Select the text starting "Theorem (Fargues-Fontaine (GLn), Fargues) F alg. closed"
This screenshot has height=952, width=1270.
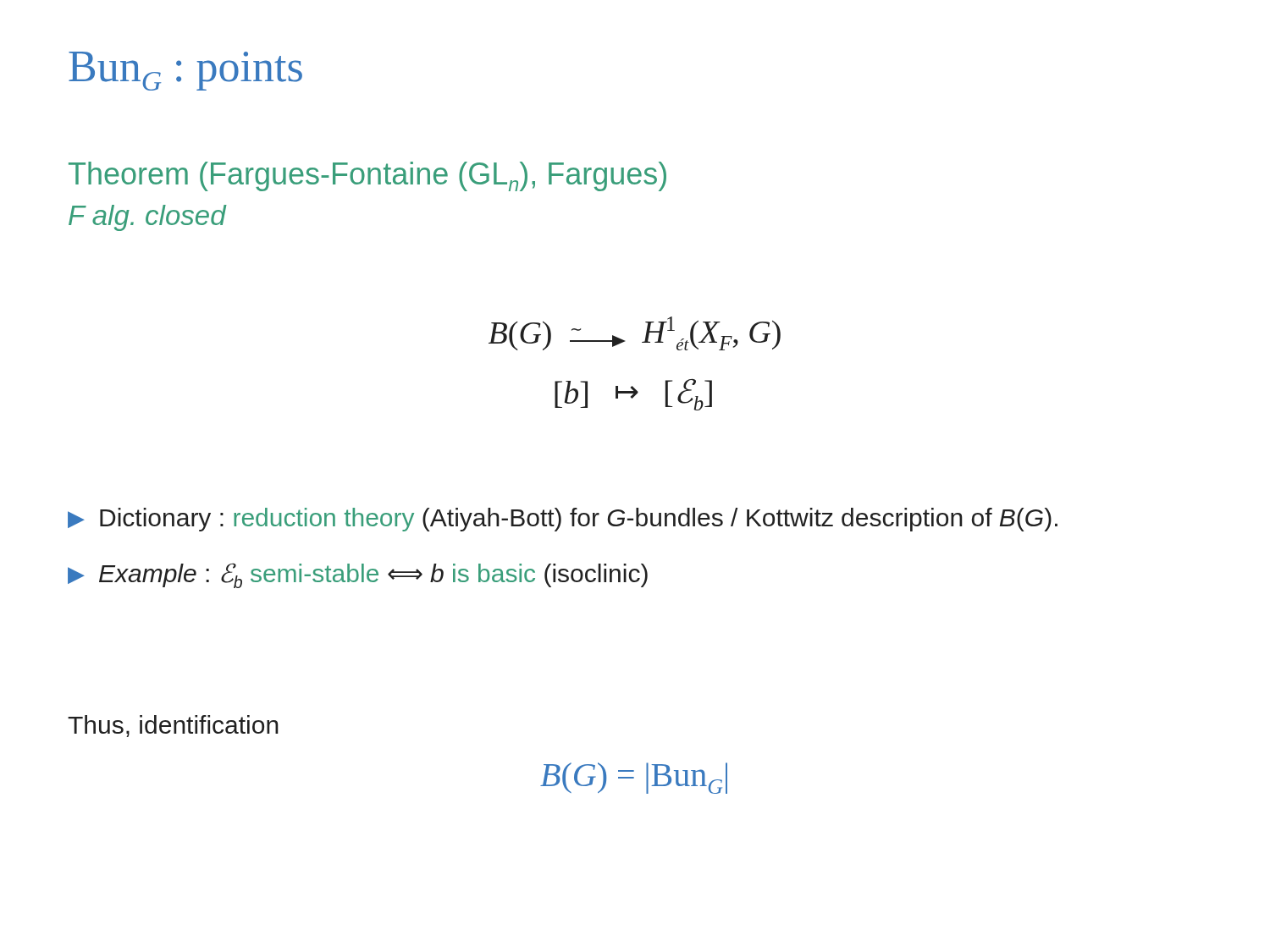(368, 194)
